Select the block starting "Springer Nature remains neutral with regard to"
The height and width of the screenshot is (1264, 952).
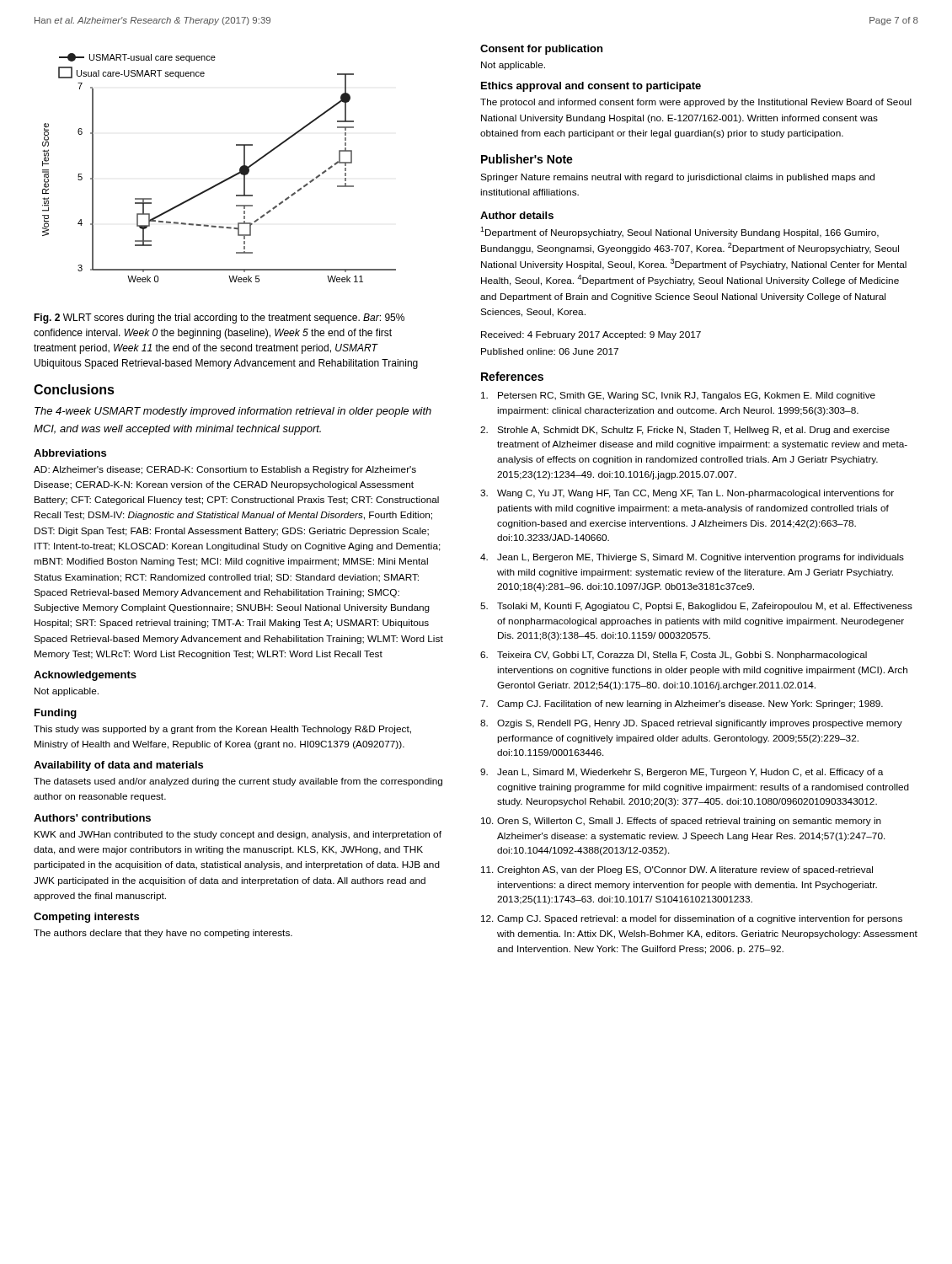click(x=678, y=185)
